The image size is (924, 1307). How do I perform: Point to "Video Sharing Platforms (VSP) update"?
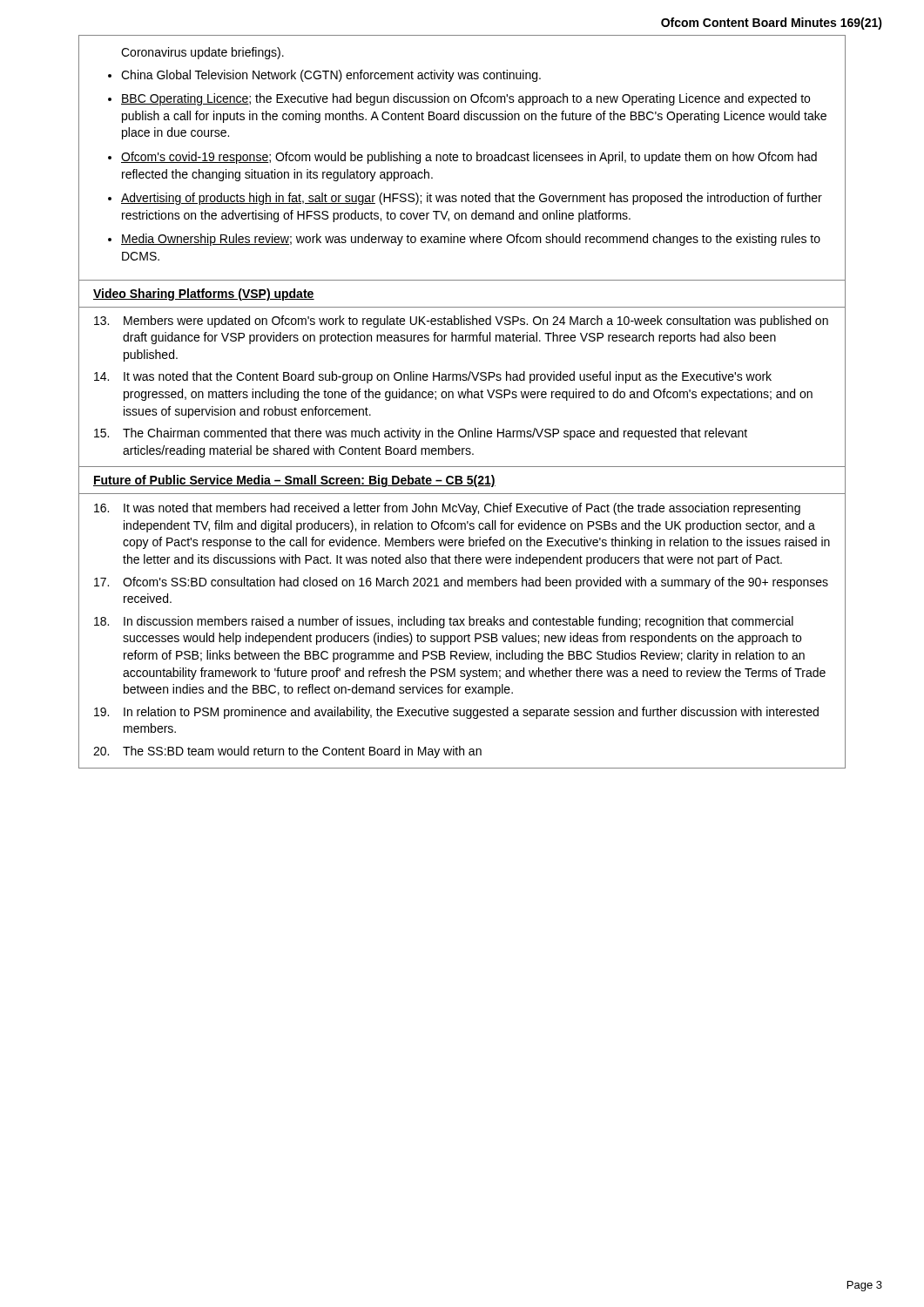pyautogui.click(x=203, y=293)
